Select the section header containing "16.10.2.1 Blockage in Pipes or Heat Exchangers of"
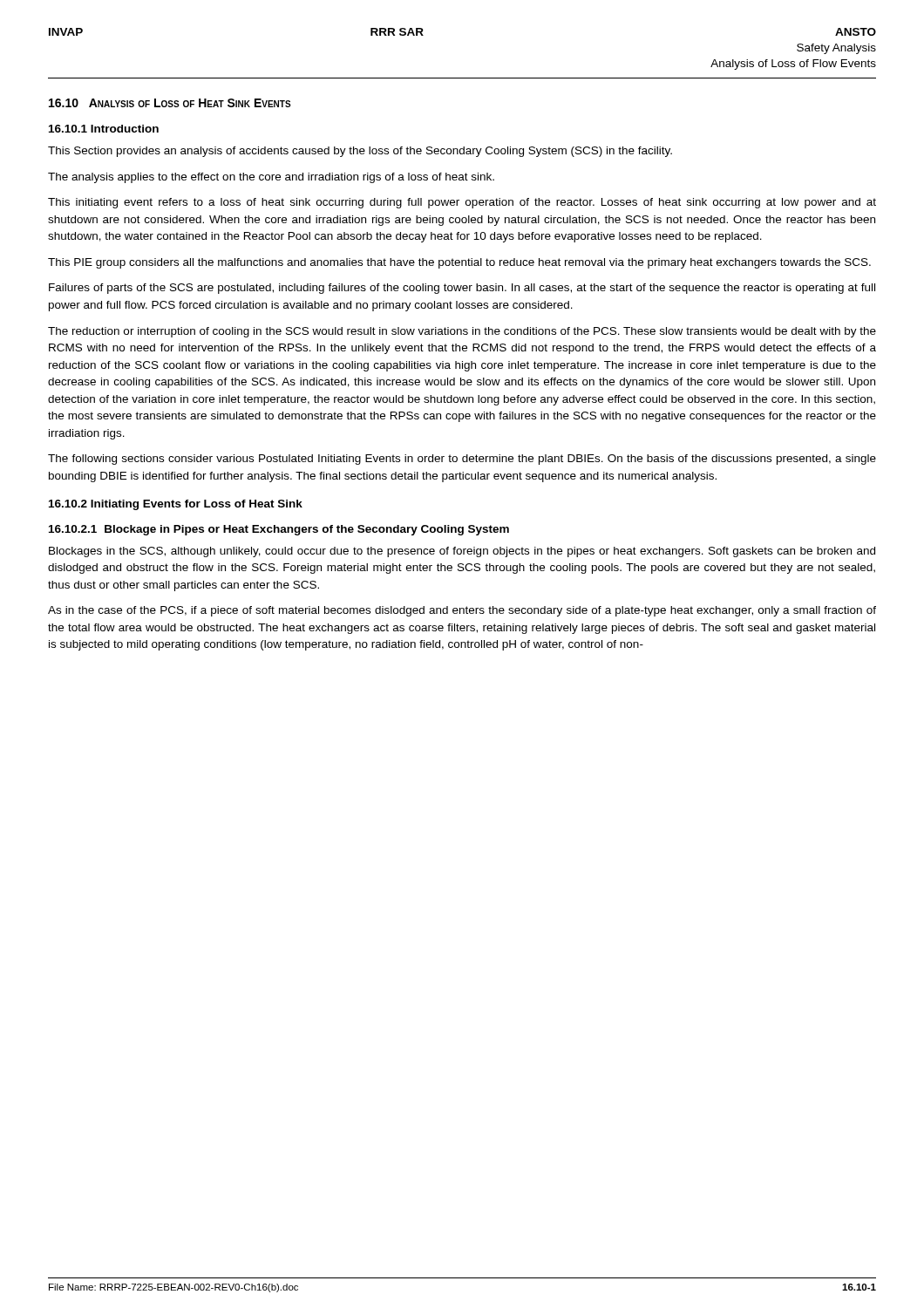The width and height of the screenshot is (924, 1308). pos(279,528)
